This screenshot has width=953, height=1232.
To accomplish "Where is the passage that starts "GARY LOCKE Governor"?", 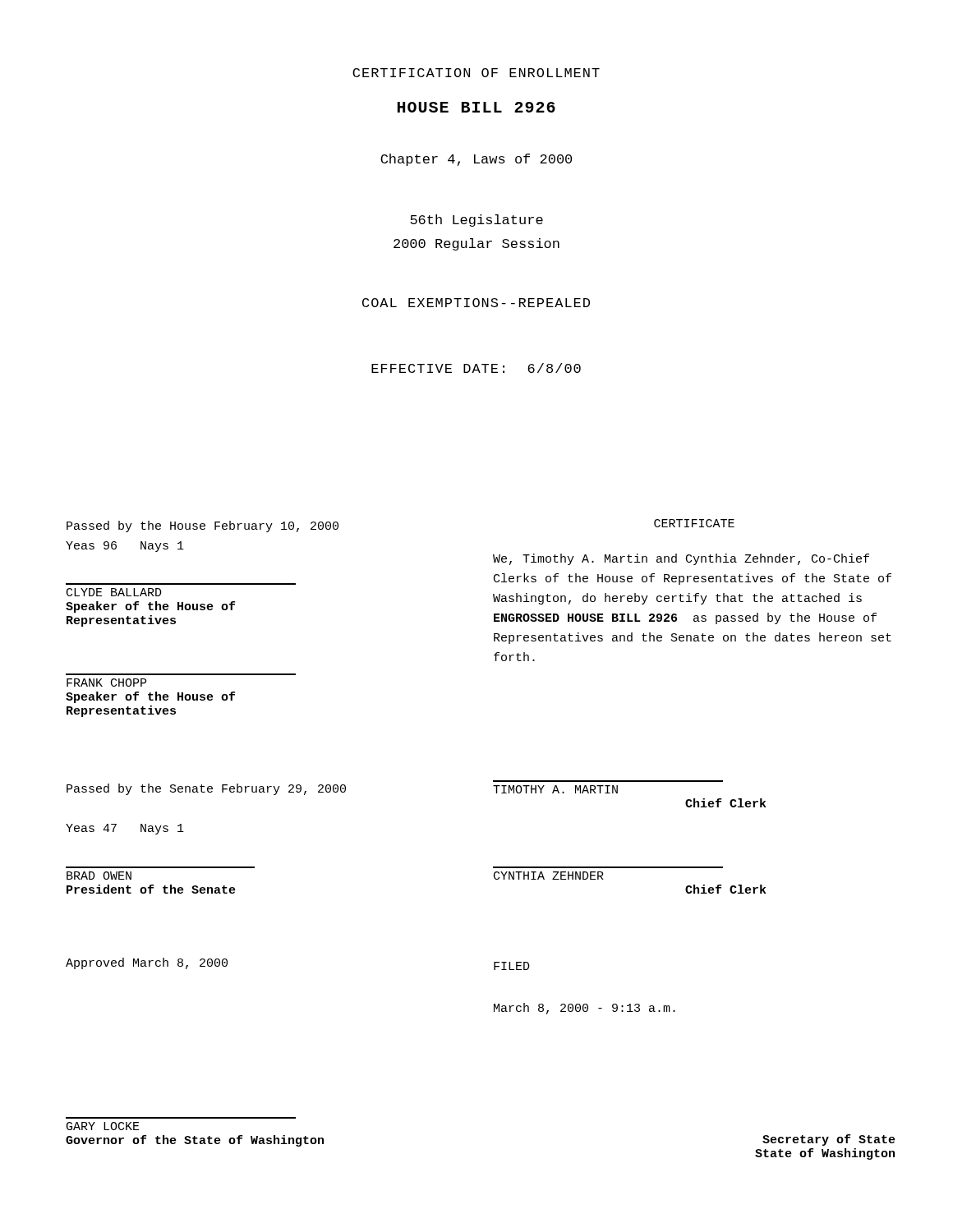I will 195,1133.
